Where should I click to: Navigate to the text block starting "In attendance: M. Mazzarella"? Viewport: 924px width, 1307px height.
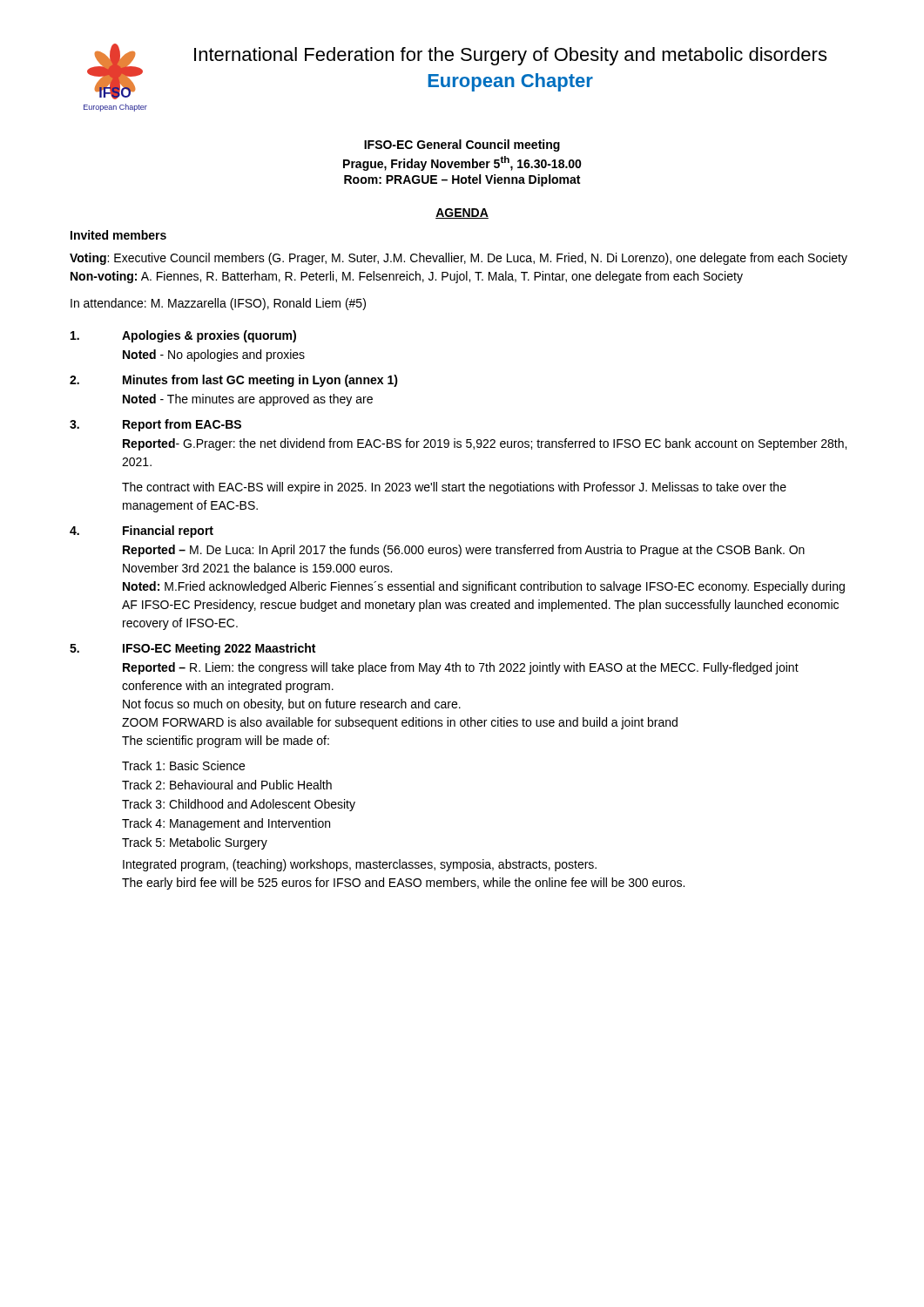pos(218,303)
